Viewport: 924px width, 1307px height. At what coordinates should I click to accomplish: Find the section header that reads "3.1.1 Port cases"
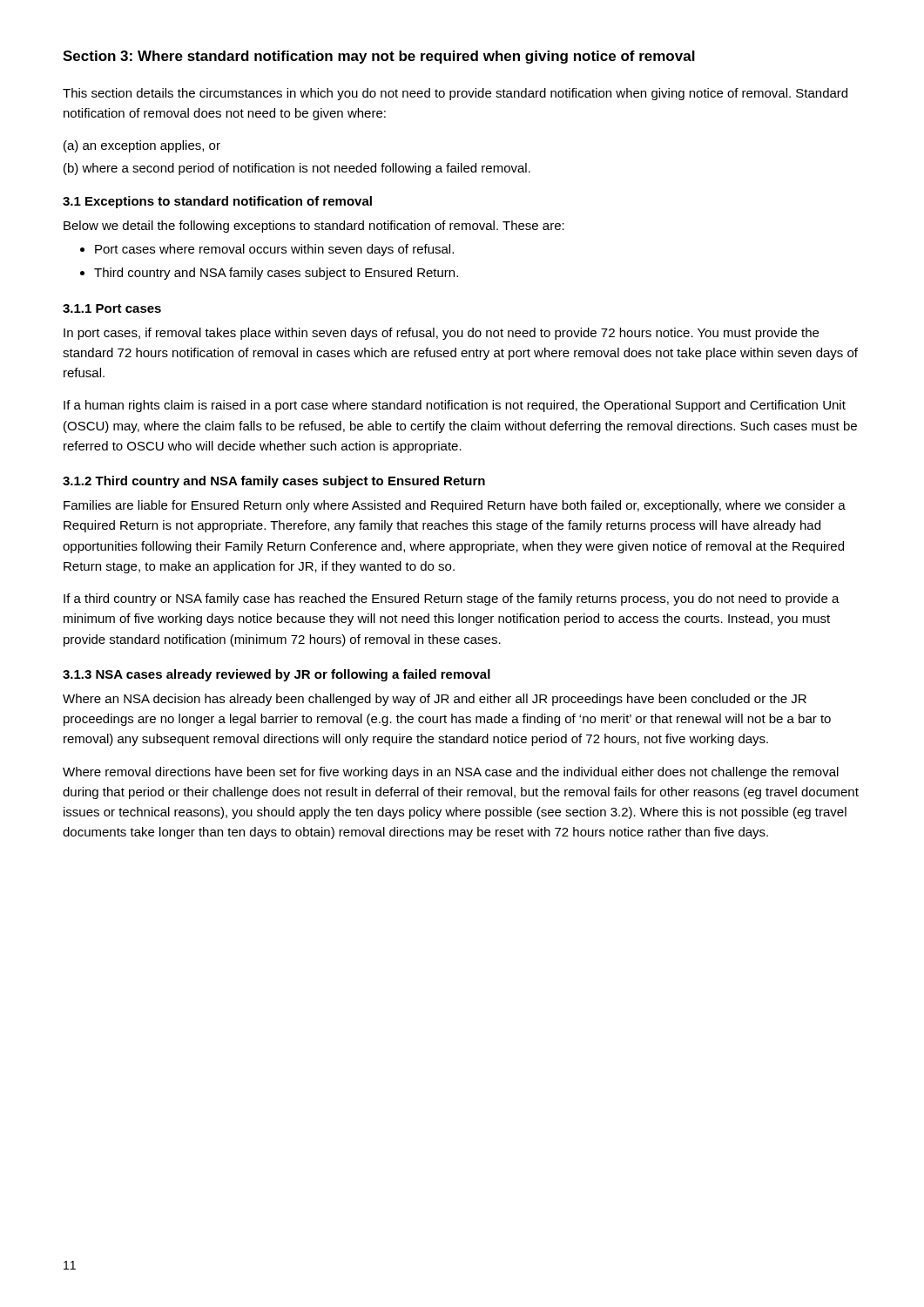[112, 308]
